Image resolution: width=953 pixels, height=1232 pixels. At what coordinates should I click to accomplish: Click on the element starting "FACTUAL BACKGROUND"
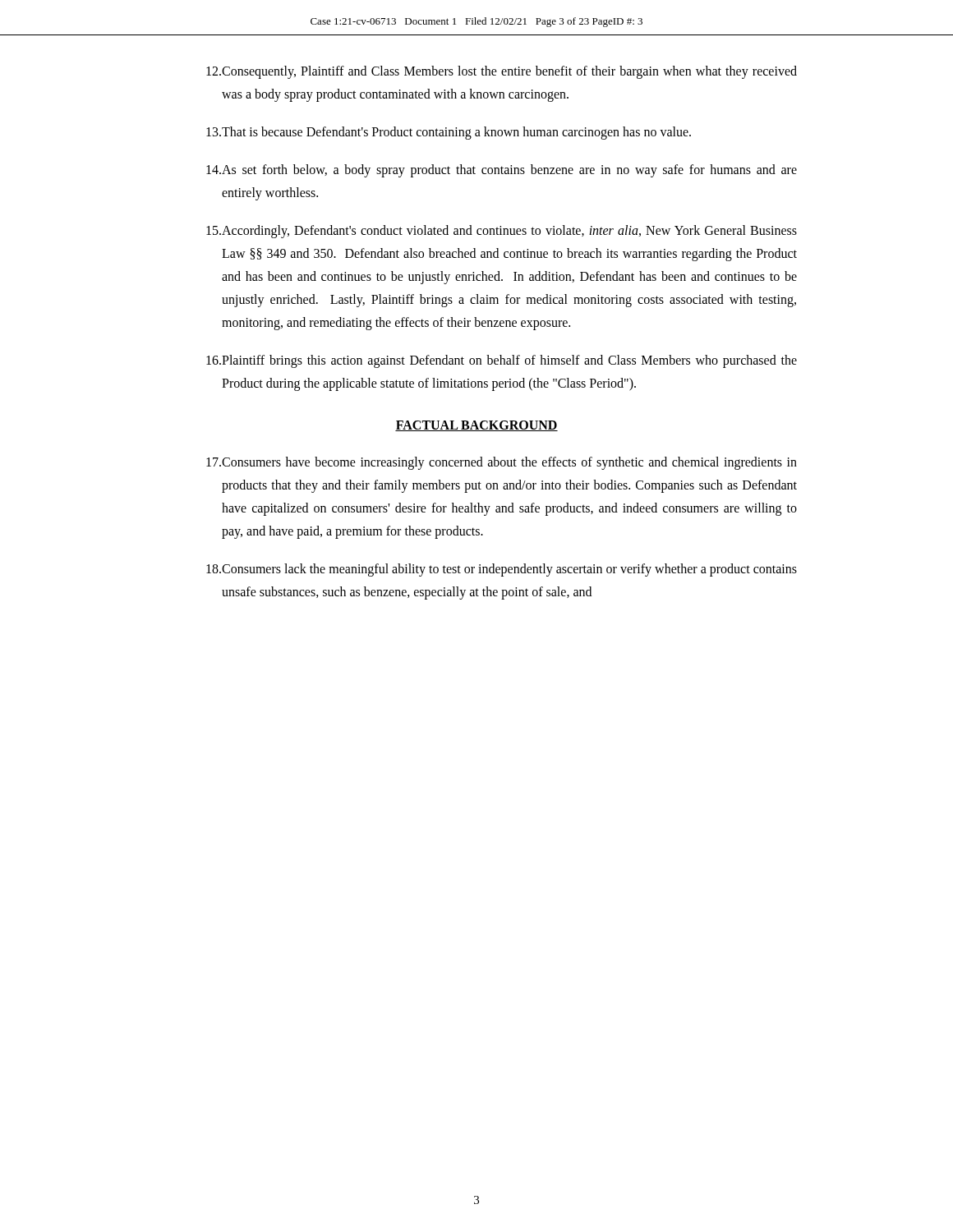click(x=476, y=425)
